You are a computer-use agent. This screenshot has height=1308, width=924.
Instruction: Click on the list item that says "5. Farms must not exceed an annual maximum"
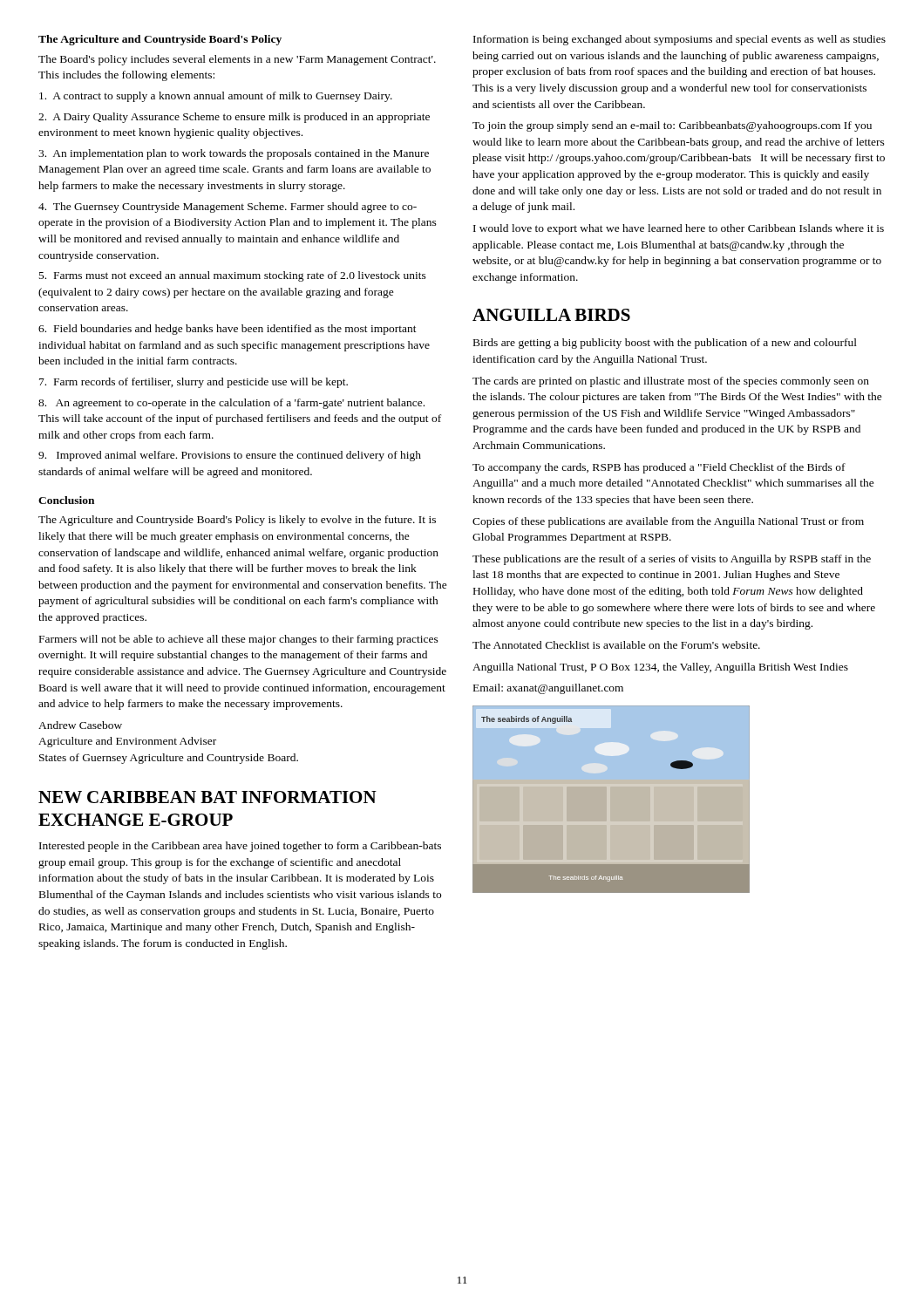tap(232, 291)
